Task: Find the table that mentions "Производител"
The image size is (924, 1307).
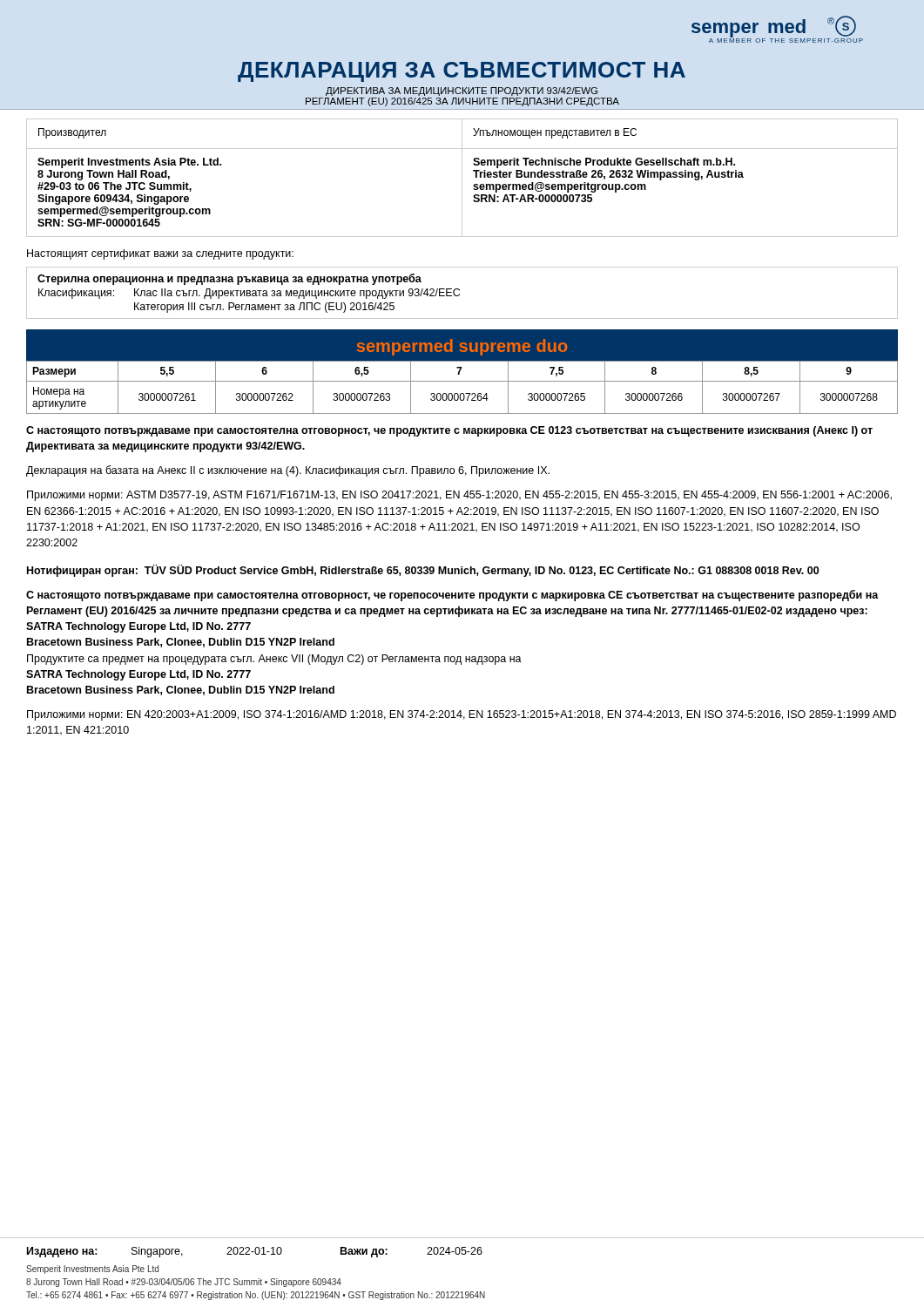Action: [x=462, y=178]
